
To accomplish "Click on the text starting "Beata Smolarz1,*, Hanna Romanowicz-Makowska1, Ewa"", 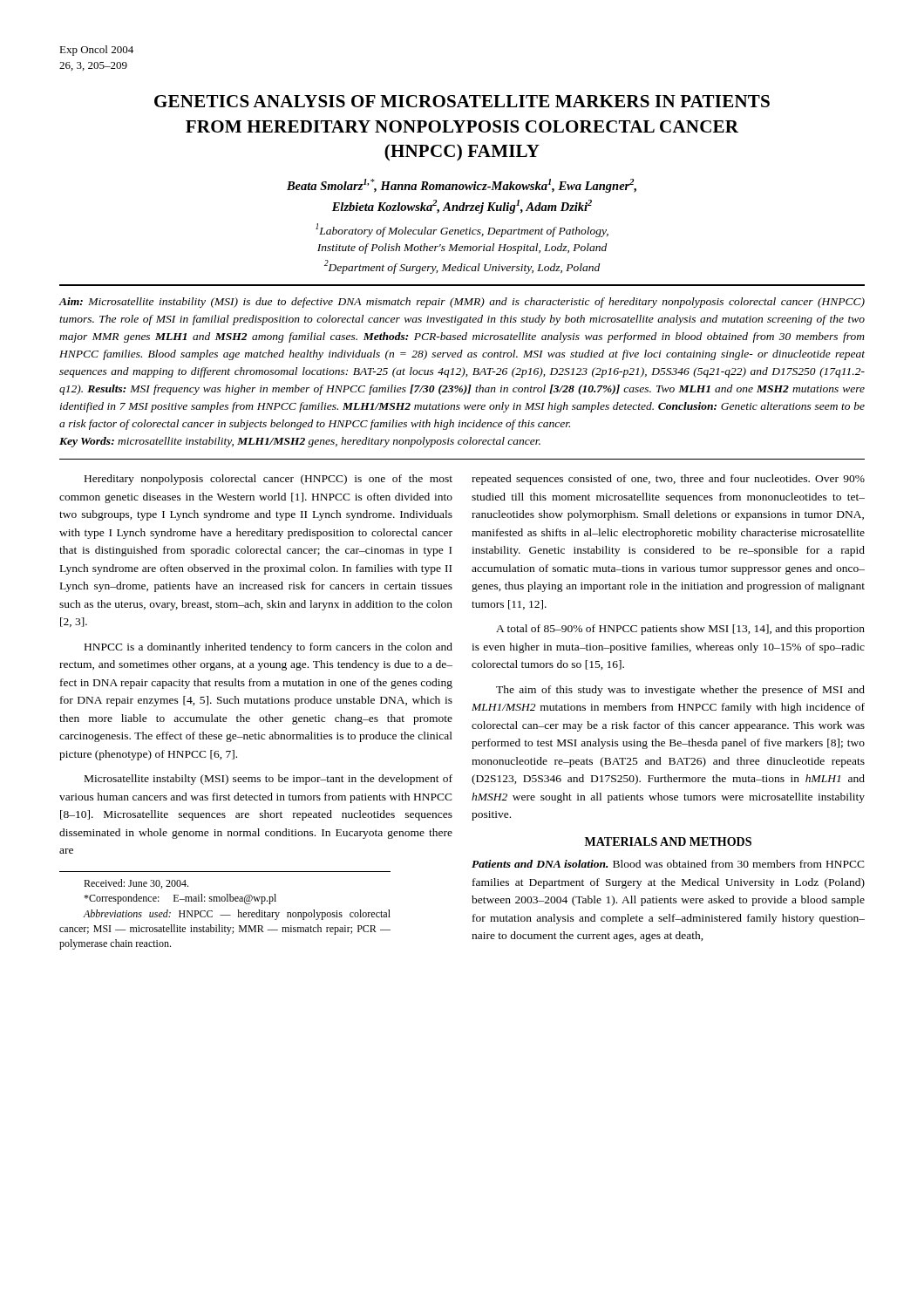I will pyautogui.click(x=462, y=195).
